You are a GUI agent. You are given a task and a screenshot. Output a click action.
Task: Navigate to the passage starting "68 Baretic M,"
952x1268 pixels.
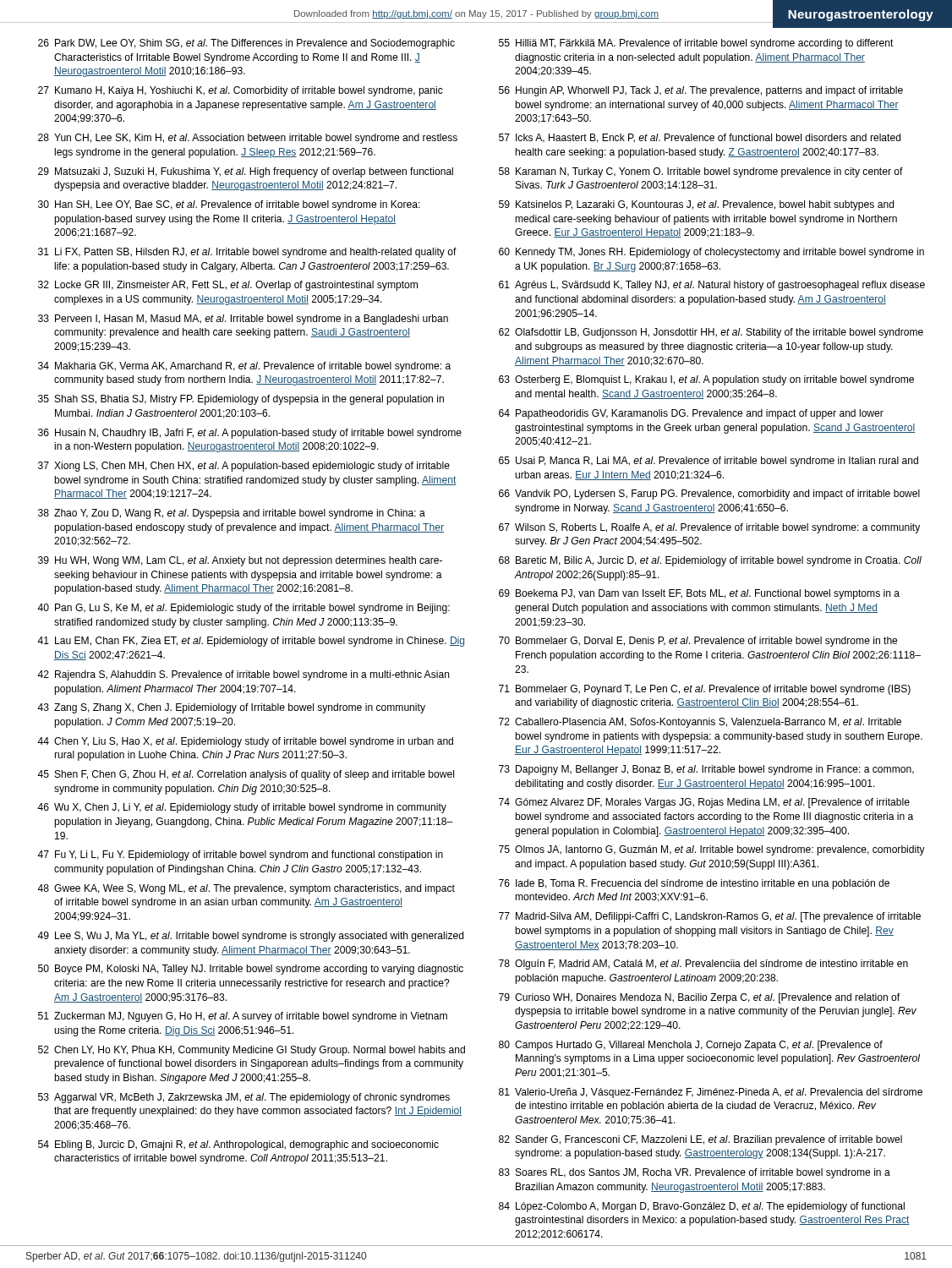(706, 568)
